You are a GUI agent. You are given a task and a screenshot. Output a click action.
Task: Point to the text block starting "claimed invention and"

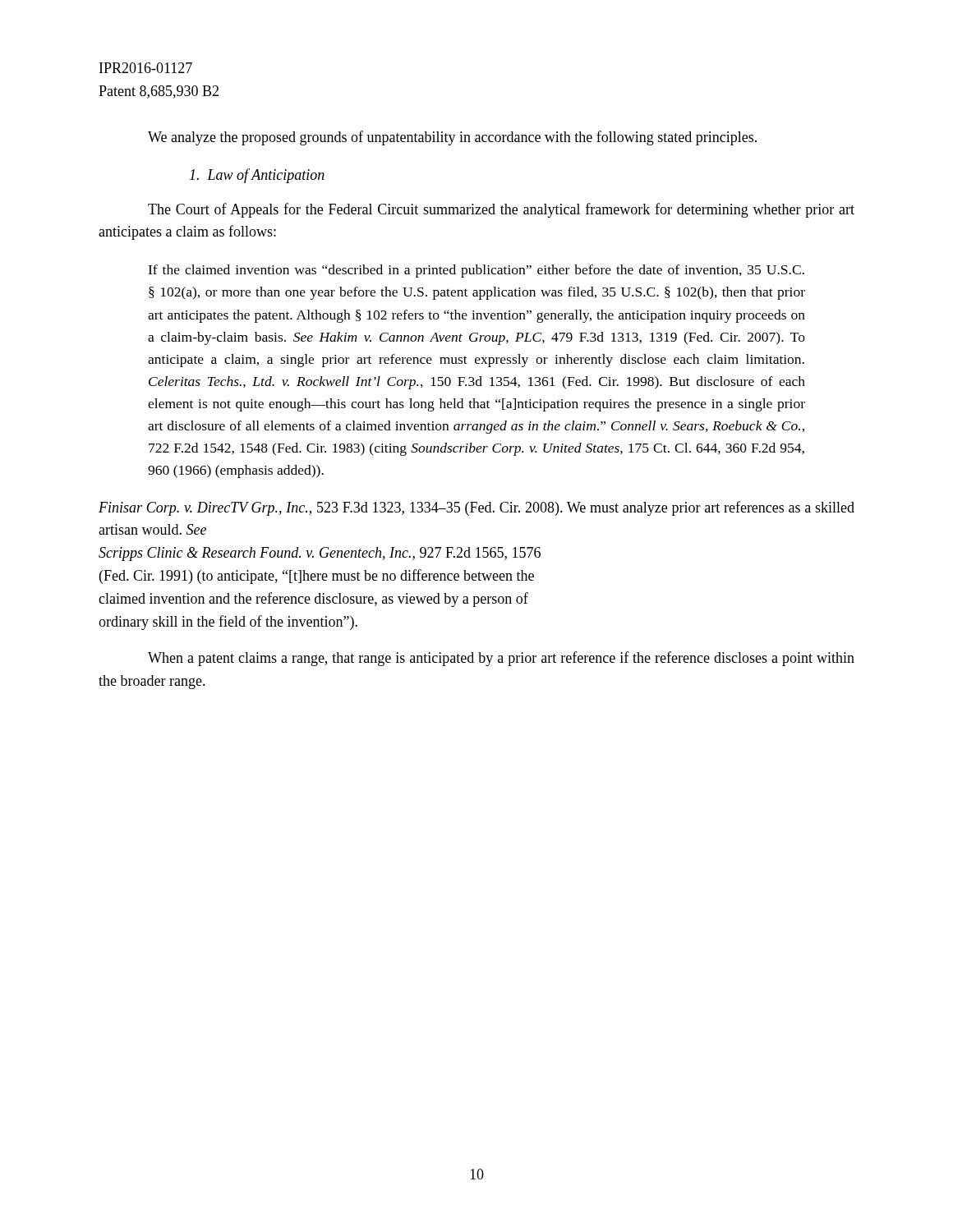pos(313,599)
